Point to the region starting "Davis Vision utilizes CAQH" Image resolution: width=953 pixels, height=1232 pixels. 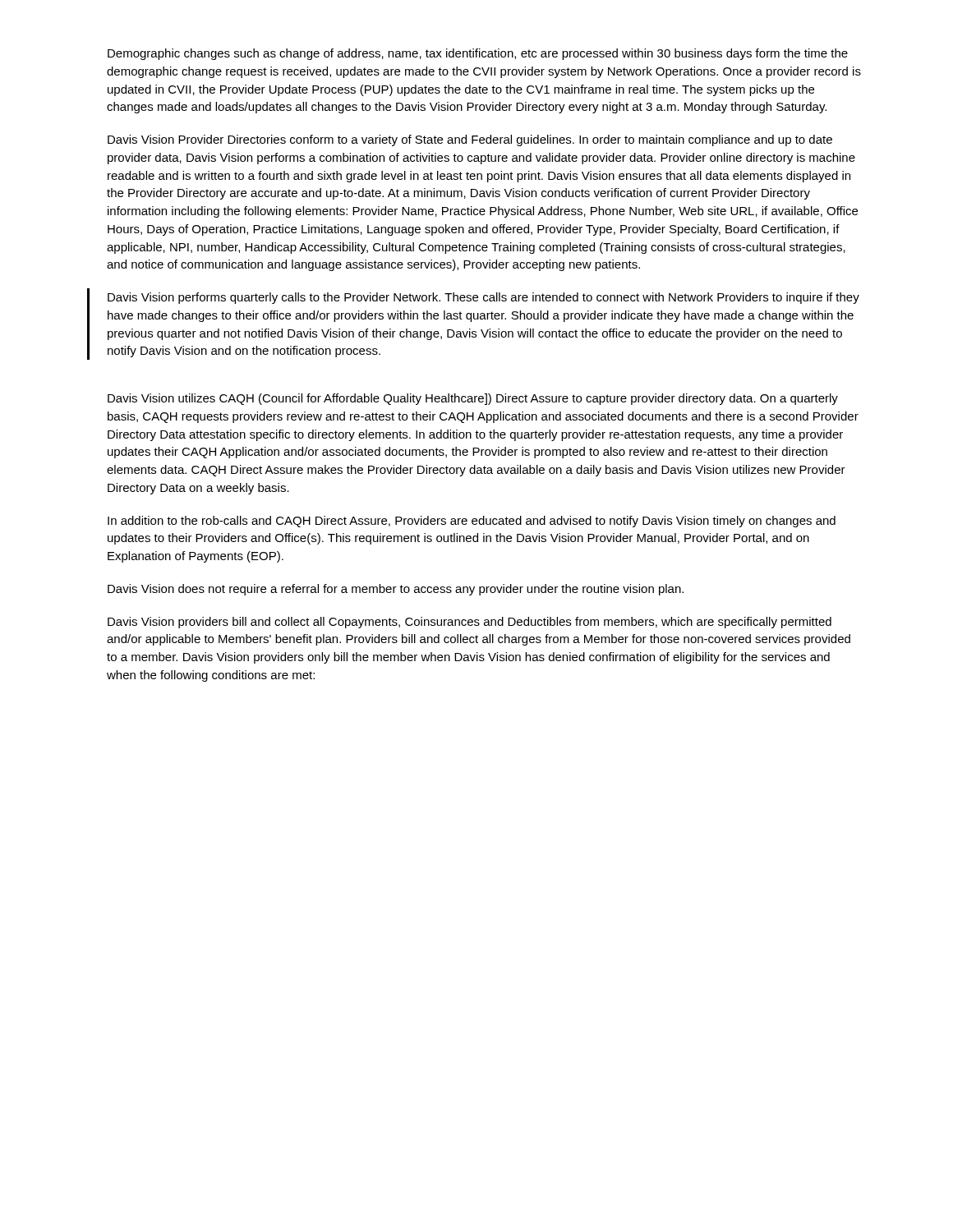[x=483, y=443]
